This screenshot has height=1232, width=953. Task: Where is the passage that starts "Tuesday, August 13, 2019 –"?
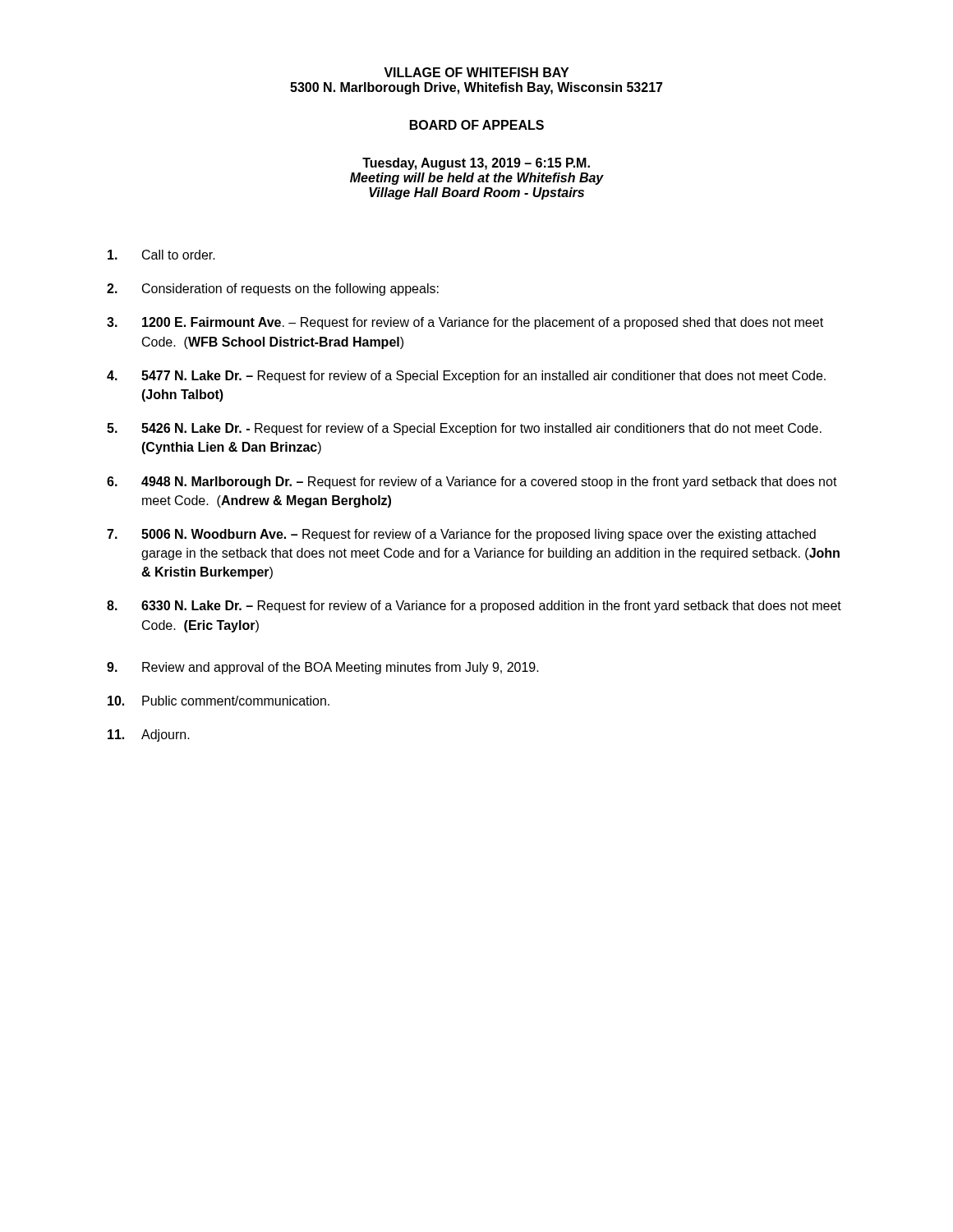pos(476,178)
